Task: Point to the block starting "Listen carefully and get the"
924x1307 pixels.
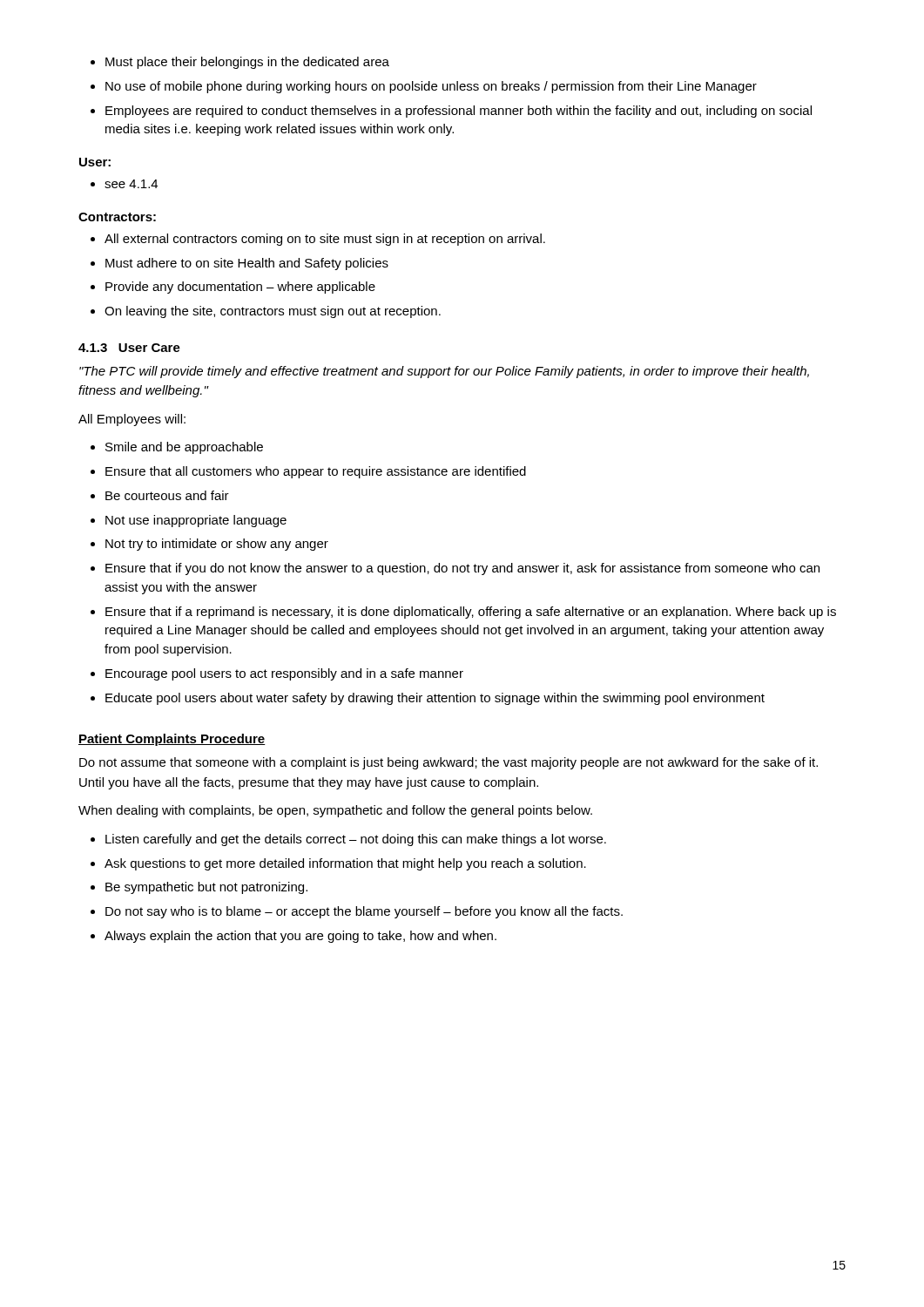Action: pos(462,839)
